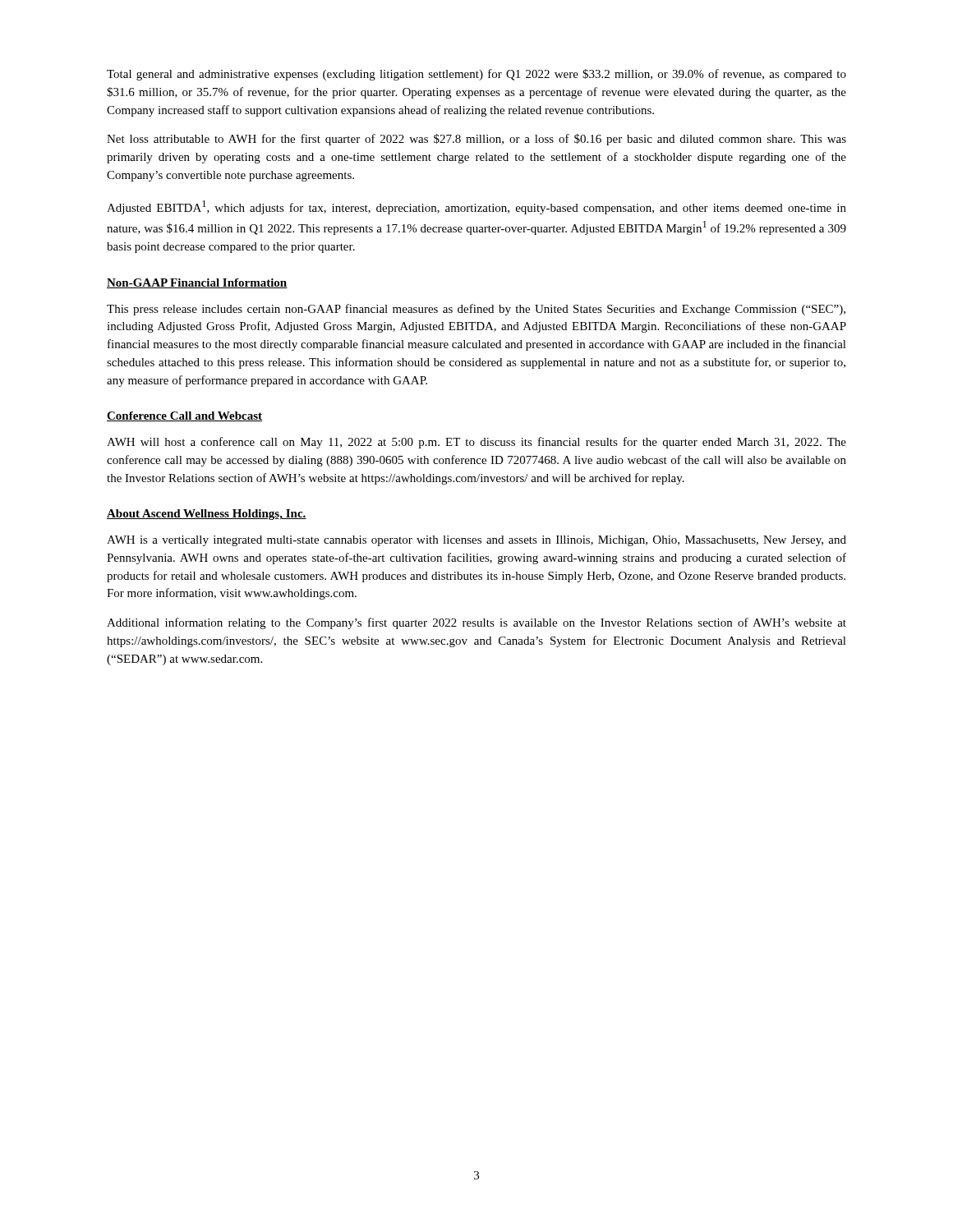Click on the passage starting "About Ascend Wellness Holdings, Inc."
Viewport: 953px width, 1232px height.
point(207,515)
